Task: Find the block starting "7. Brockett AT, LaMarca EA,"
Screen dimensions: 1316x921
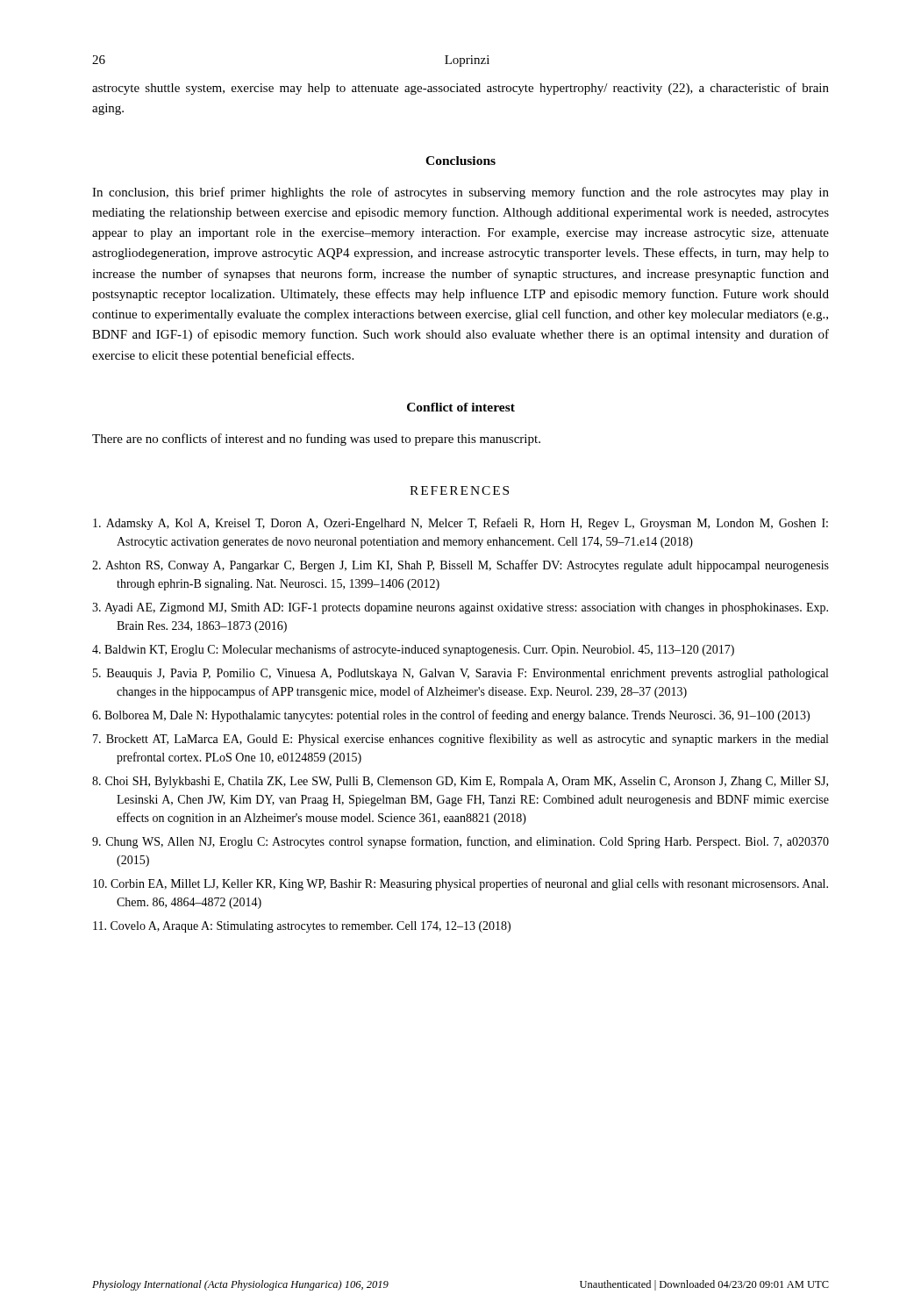Action: (x=460, y=748)
